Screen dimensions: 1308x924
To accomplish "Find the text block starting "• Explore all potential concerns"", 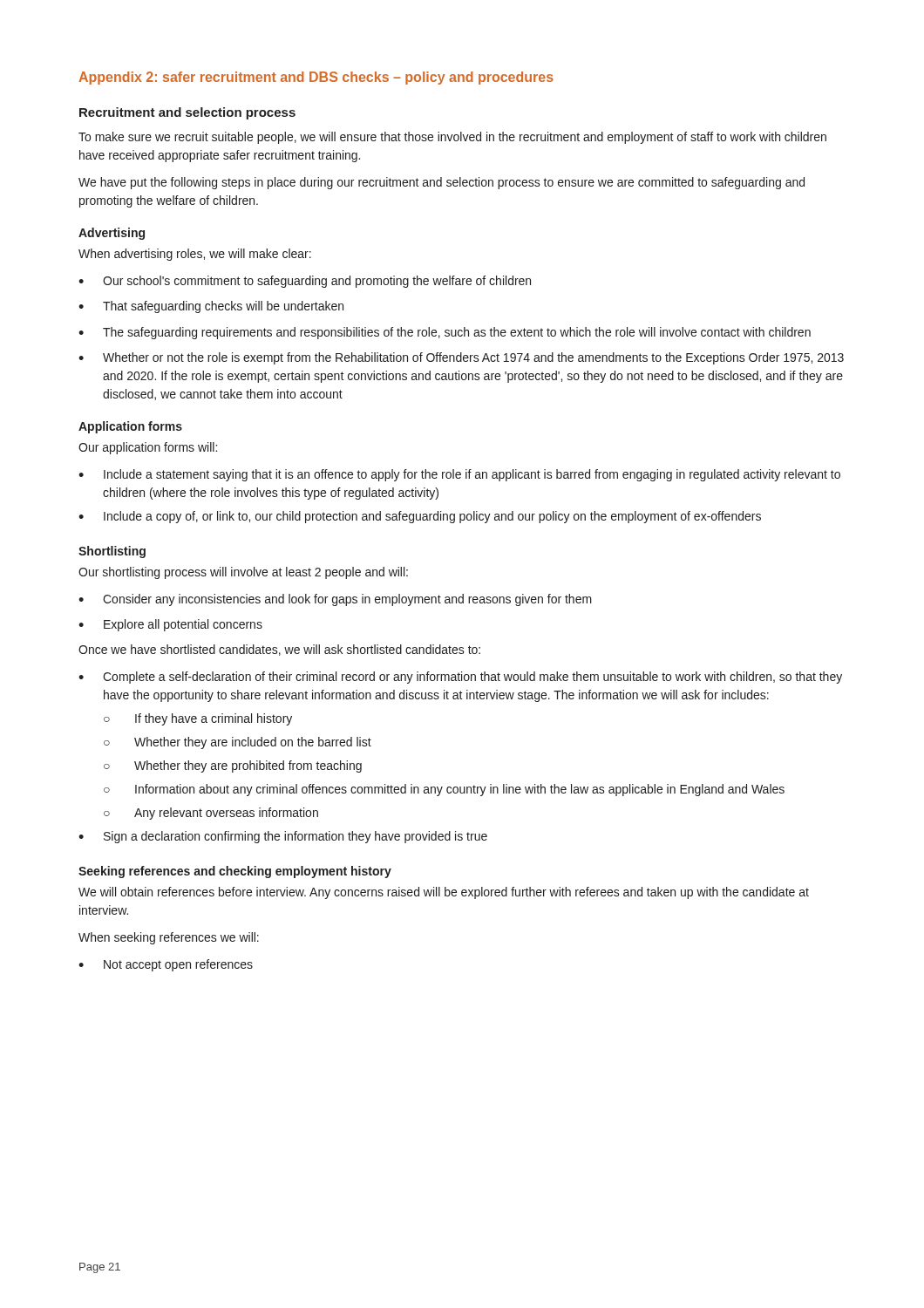I will pyautogui.click(x=170, y=625).
